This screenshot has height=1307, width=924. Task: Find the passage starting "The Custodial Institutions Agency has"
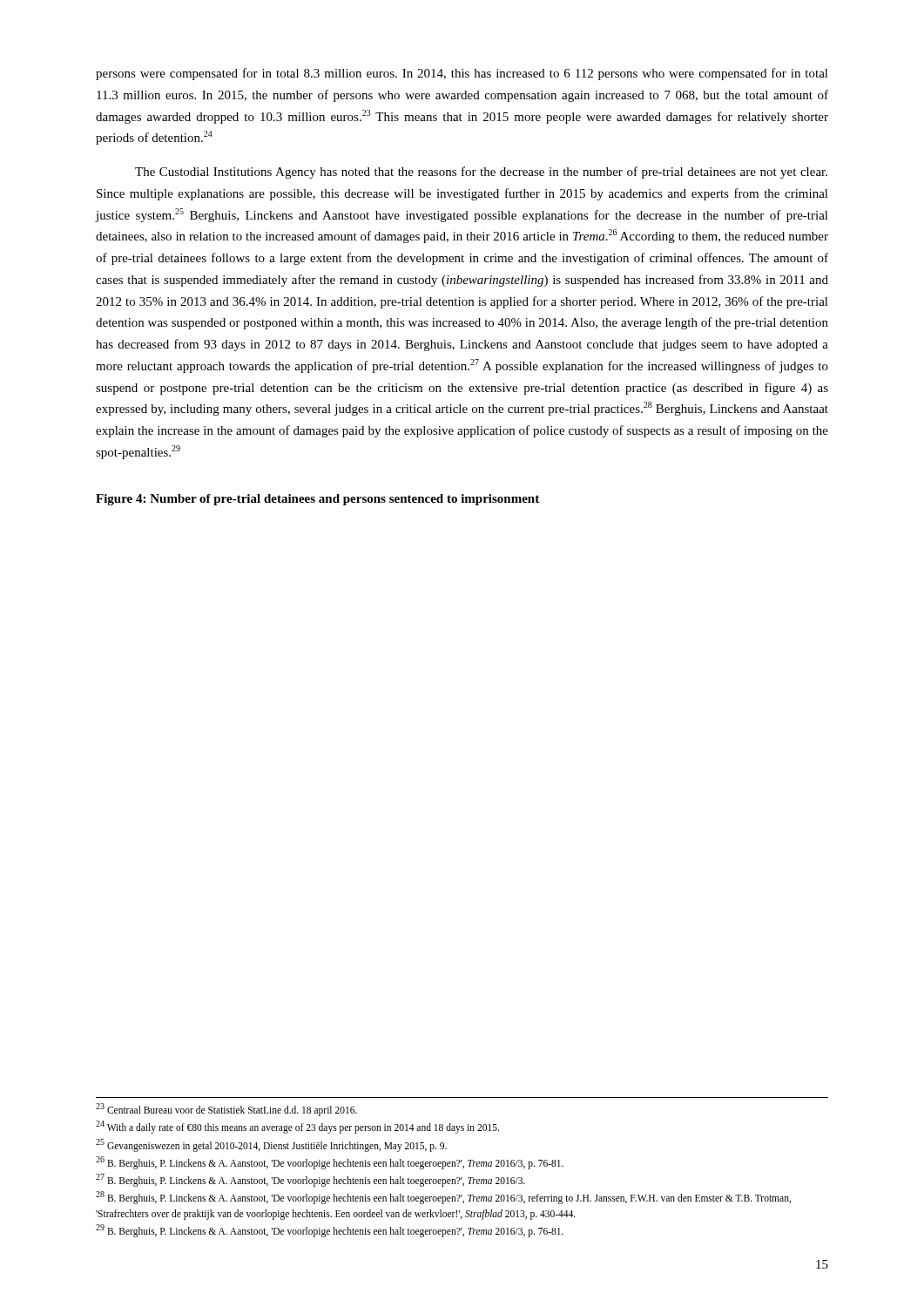pos(462,312)
